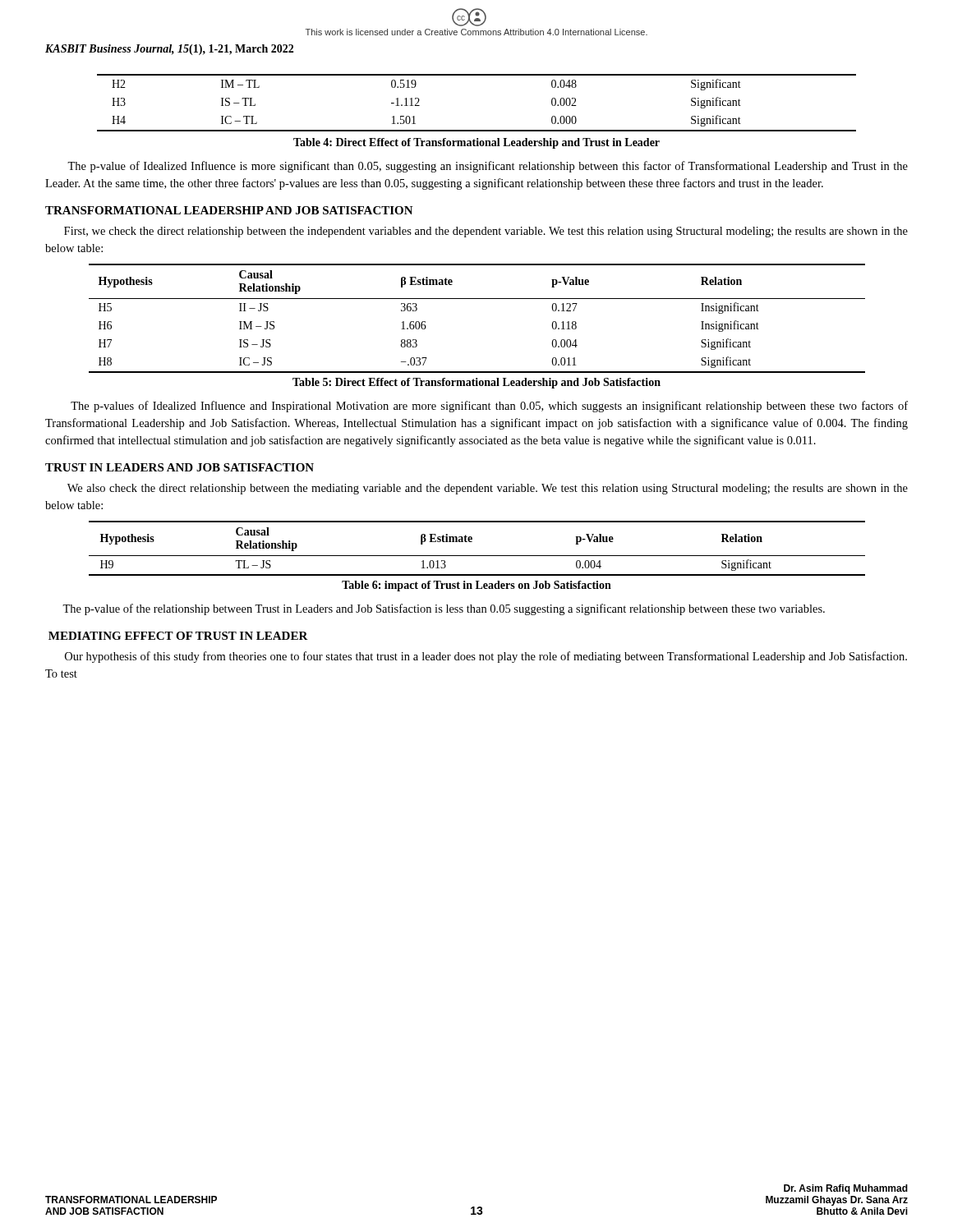Click on the text block with the text "Our hypothesis of this study from theories"
The width and height of the screenshot is (953, 1232).
coord(476,665)
